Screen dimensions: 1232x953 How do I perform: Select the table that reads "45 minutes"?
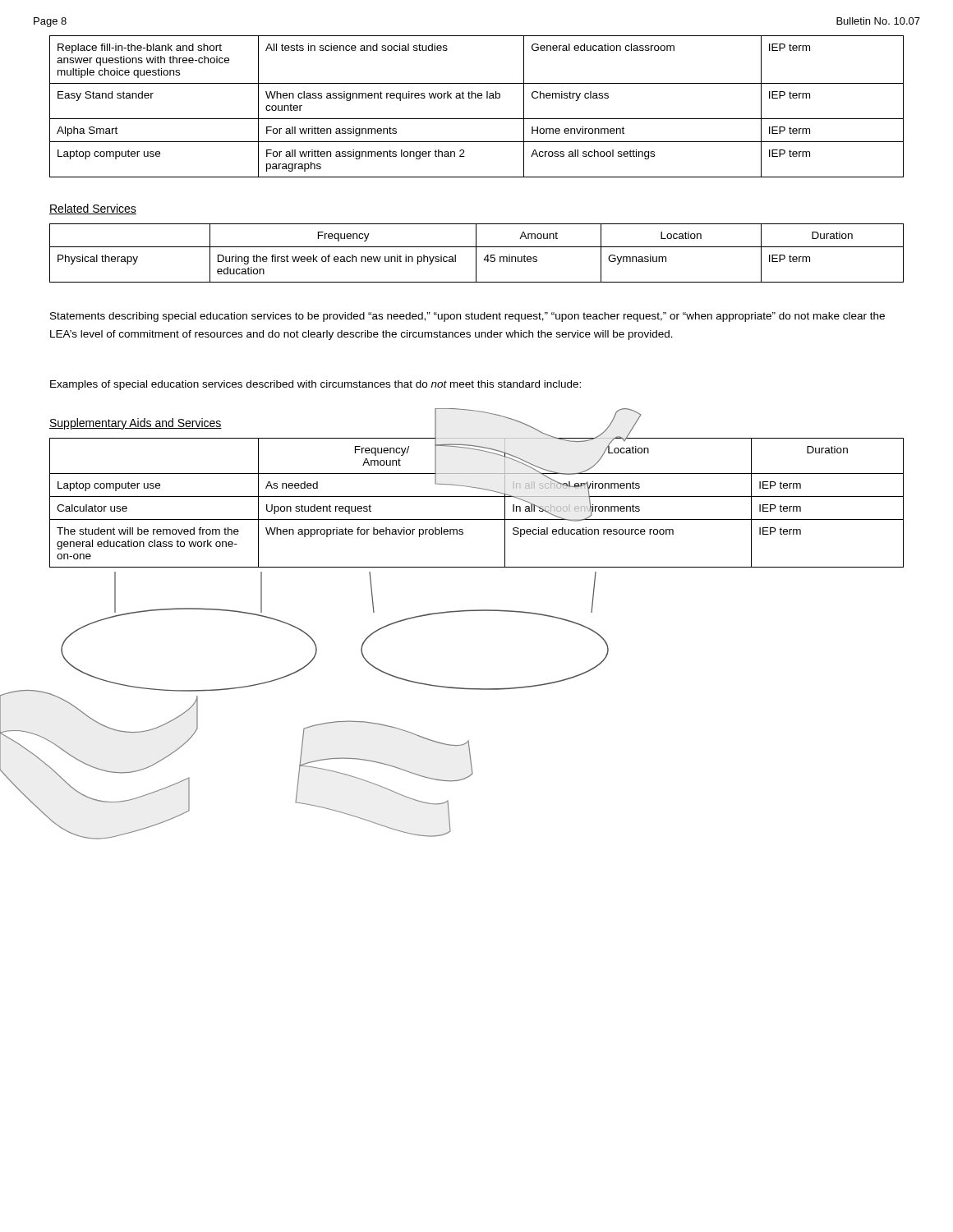click(x=476, y=253)
